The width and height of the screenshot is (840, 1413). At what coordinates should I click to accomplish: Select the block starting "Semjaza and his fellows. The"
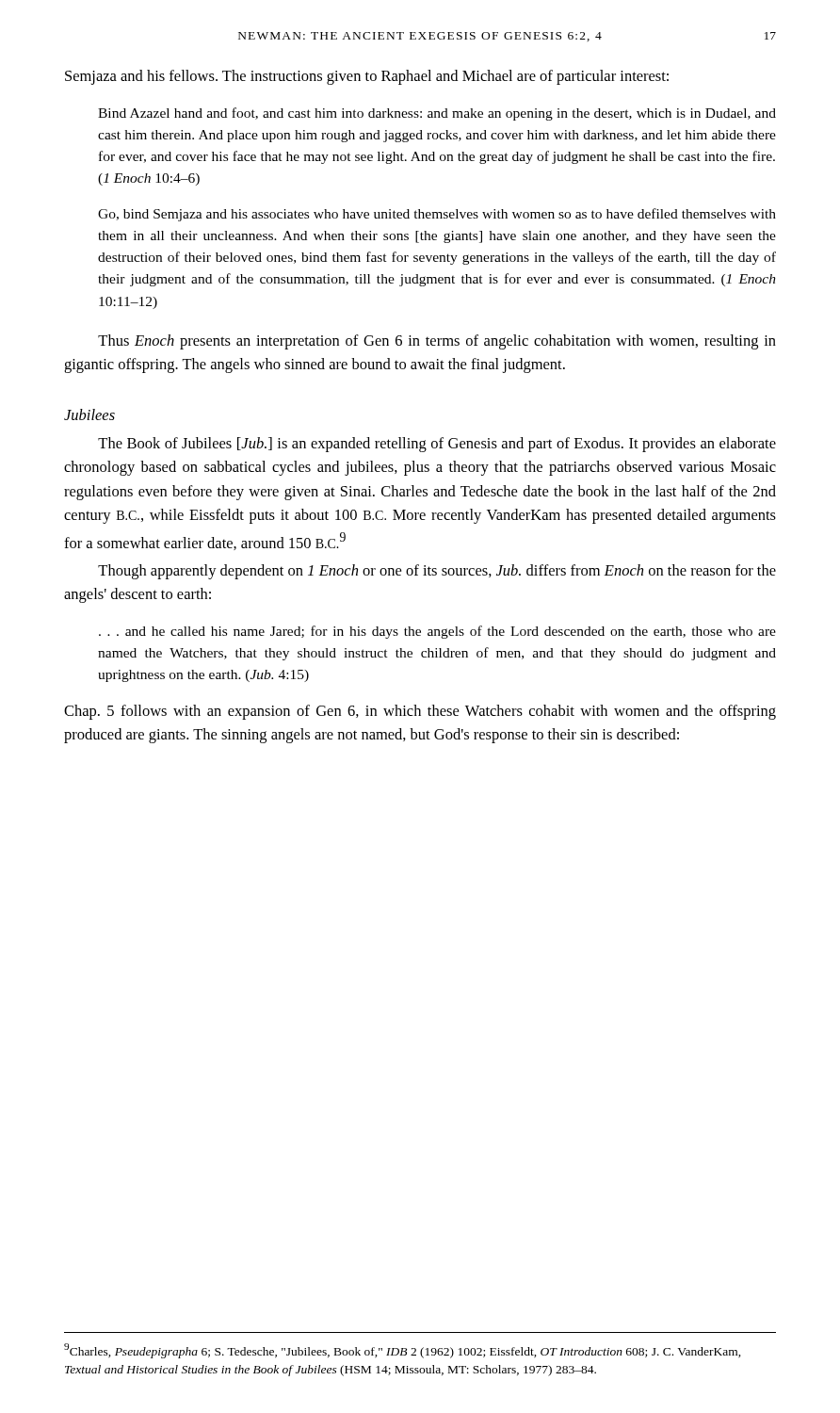(420, 76)
